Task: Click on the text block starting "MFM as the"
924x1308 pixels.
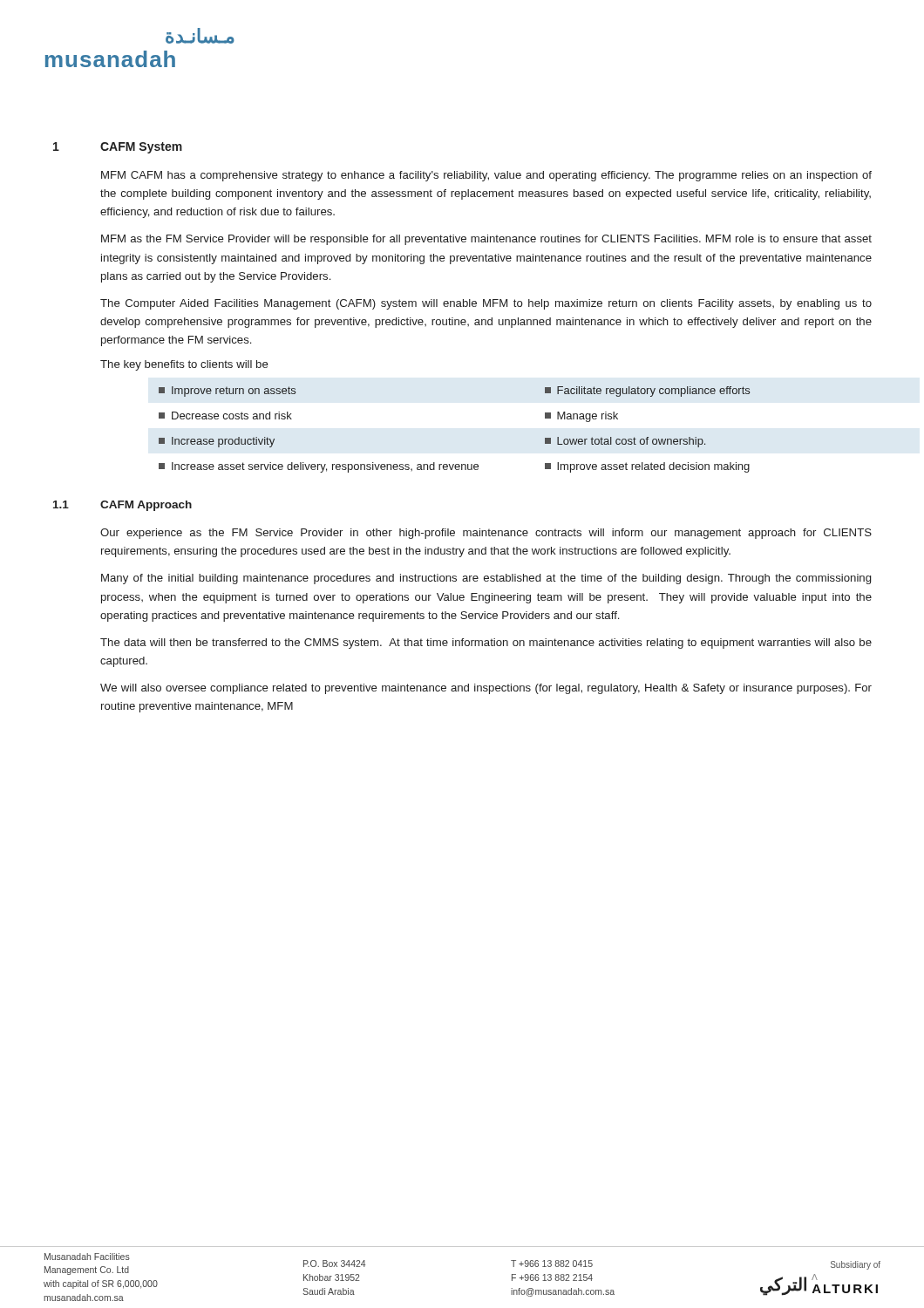Action: pos(486,257)
